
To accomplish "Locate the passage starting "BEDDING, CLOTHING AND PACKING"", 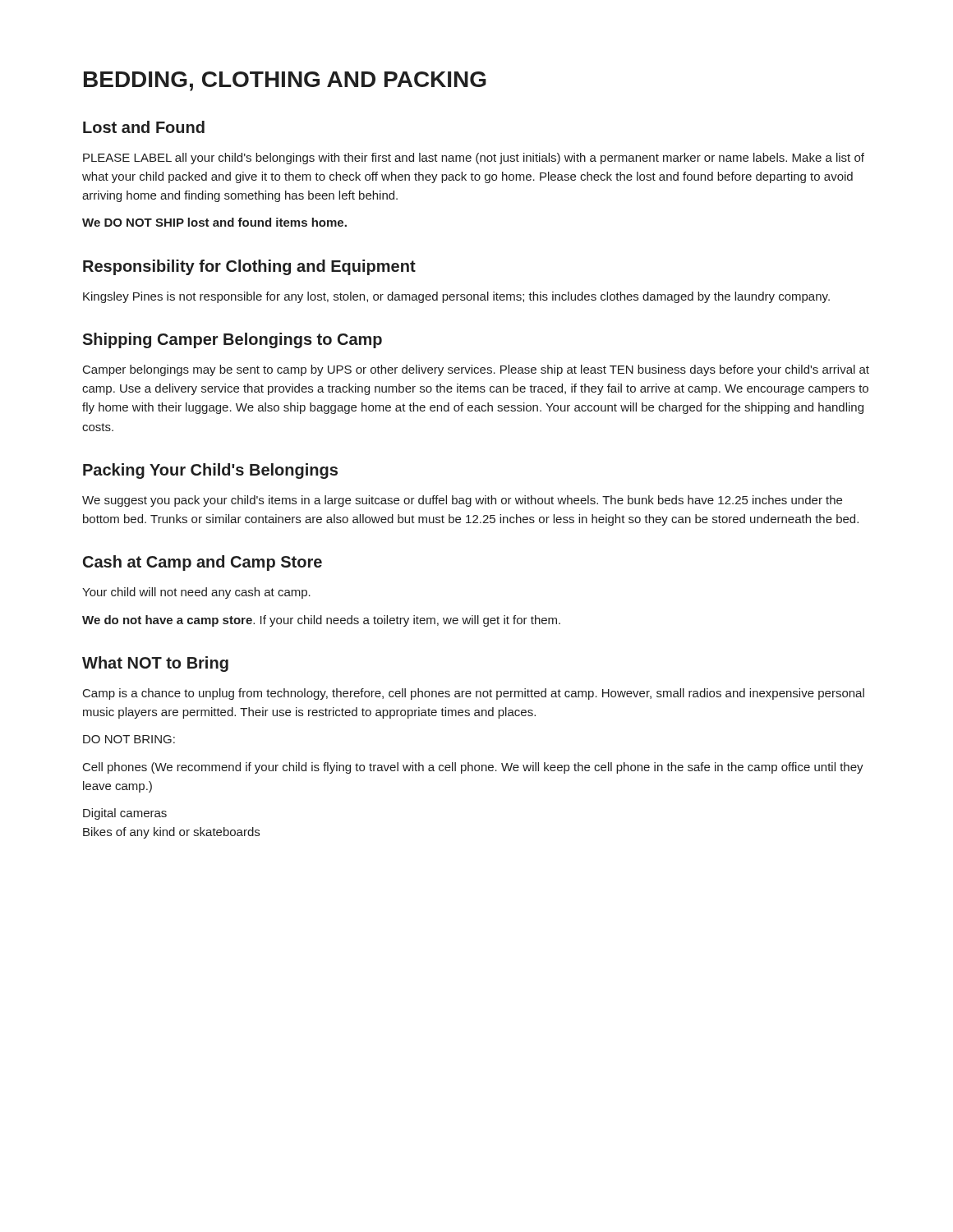I will pyautogui.click(x=285, y=79).
